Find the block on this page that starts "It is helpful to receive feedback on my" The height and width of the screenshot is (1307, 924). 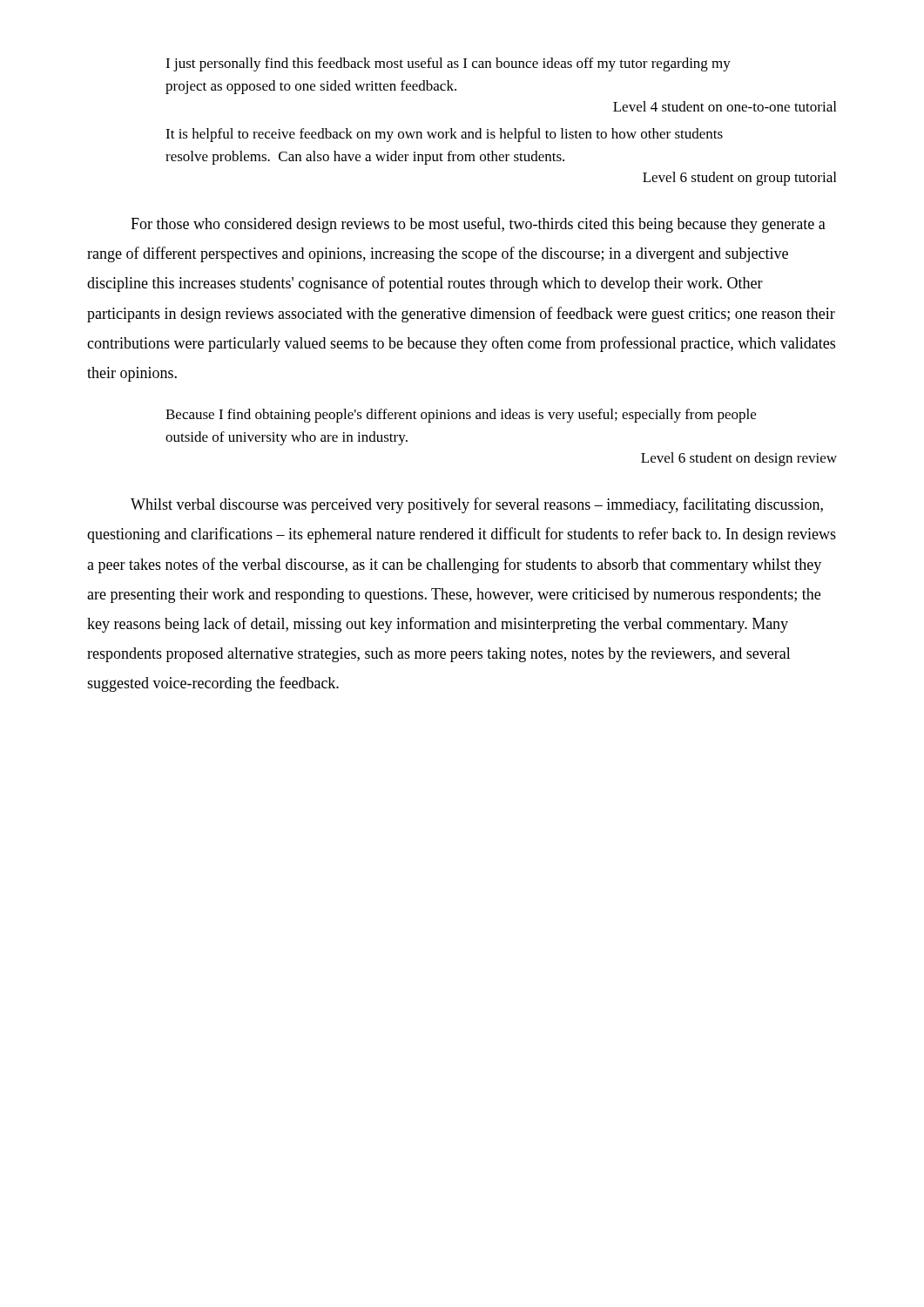click(444, 145)
